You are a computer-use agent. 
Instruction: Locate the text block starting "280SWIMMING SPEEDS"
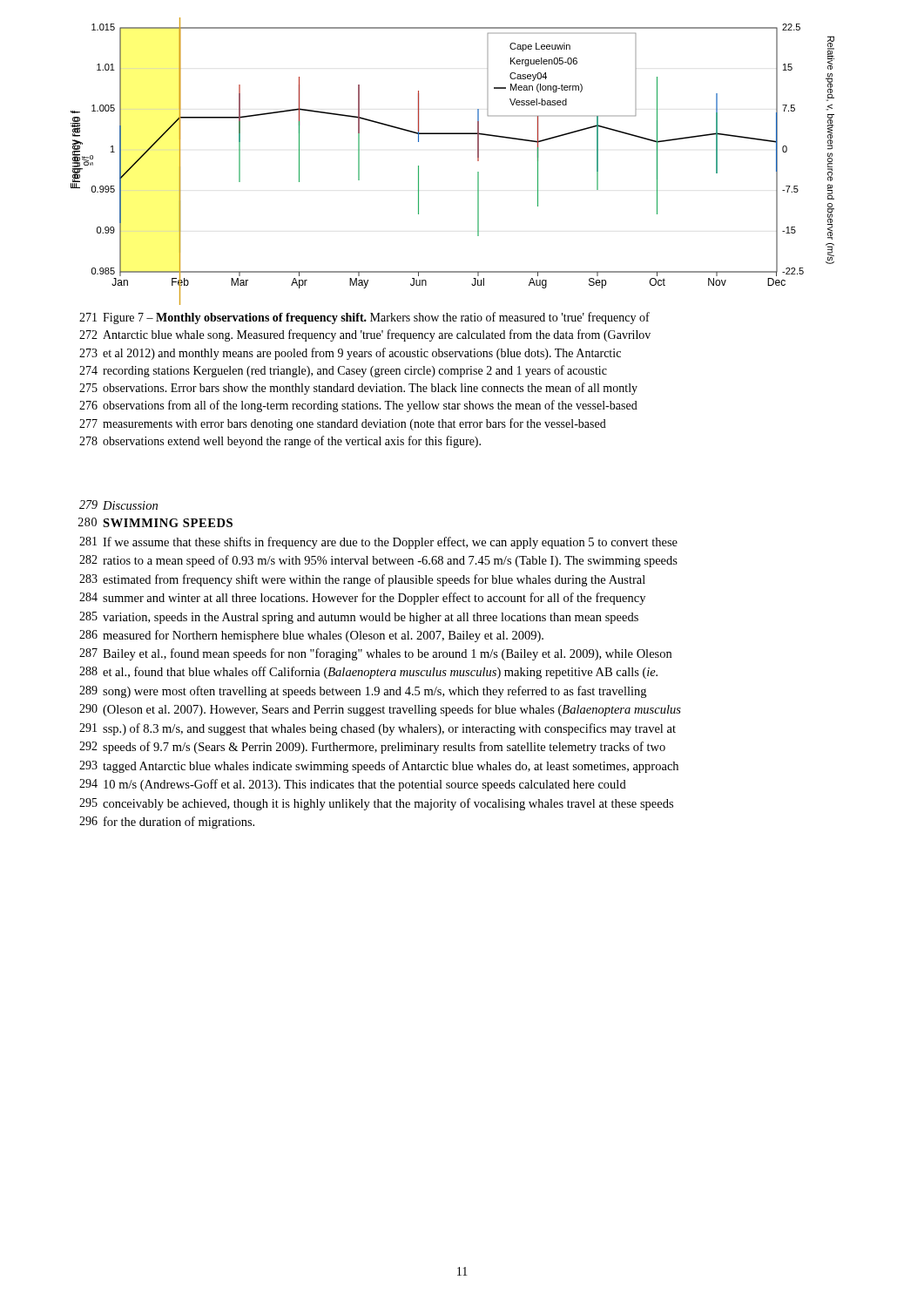pos(152,523)
